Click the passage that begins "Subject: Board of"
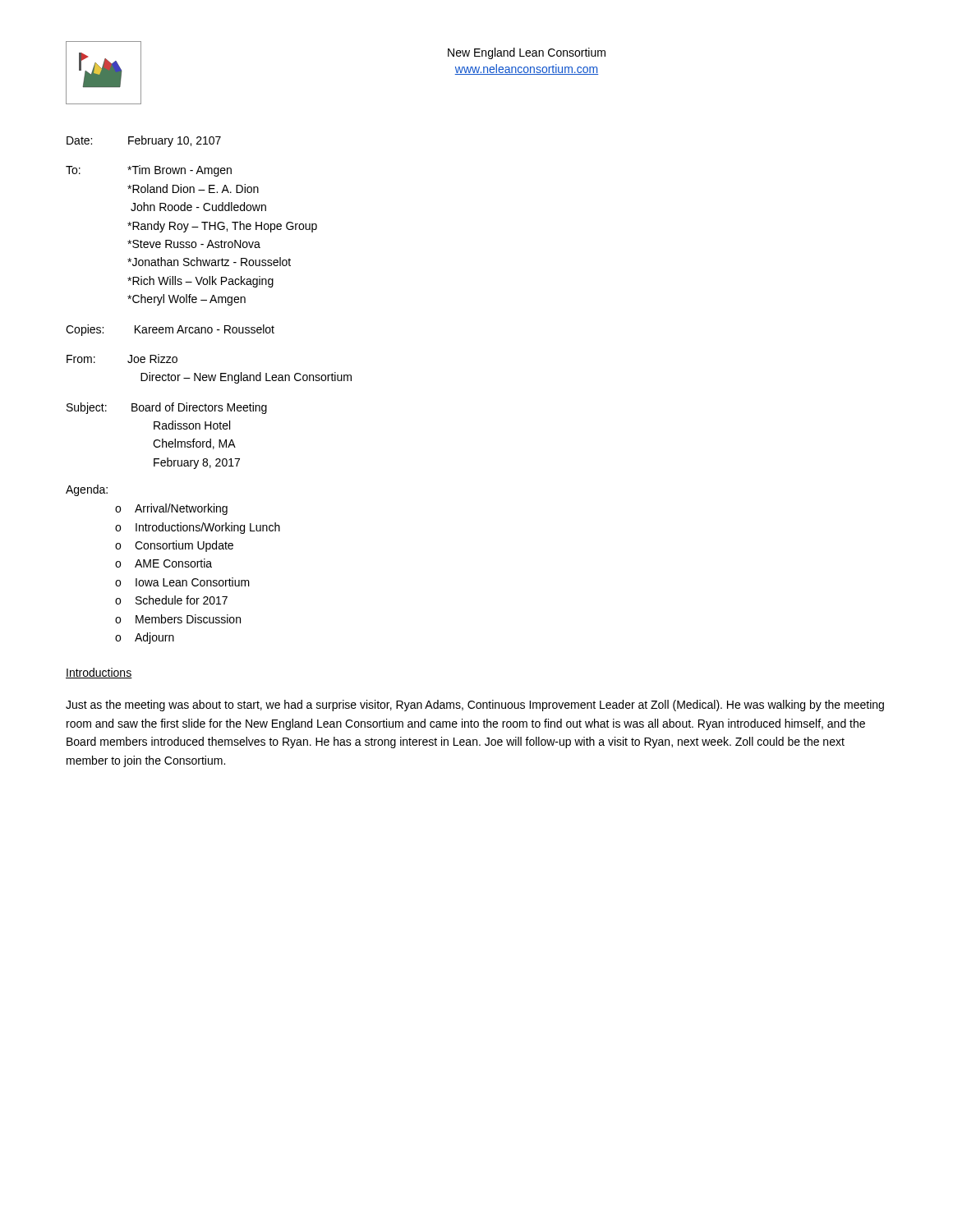The height and width of the screenshot is (1232, 953). pyautogui.click(x=167, y=408)
